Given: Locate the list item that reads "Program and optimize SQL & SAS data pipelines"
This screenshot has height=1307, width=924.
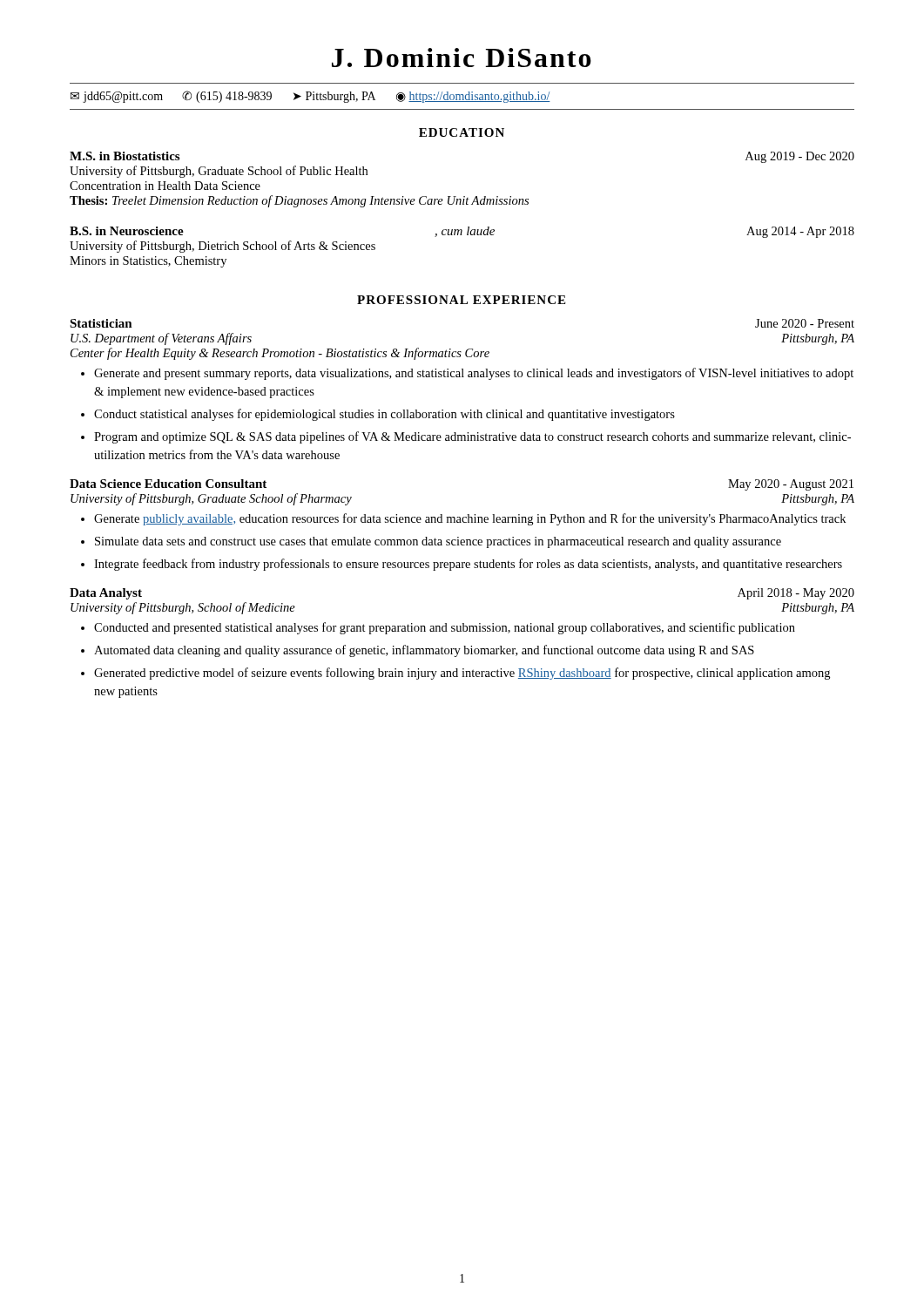Looking at the screenshot, I should click(473, 446).
